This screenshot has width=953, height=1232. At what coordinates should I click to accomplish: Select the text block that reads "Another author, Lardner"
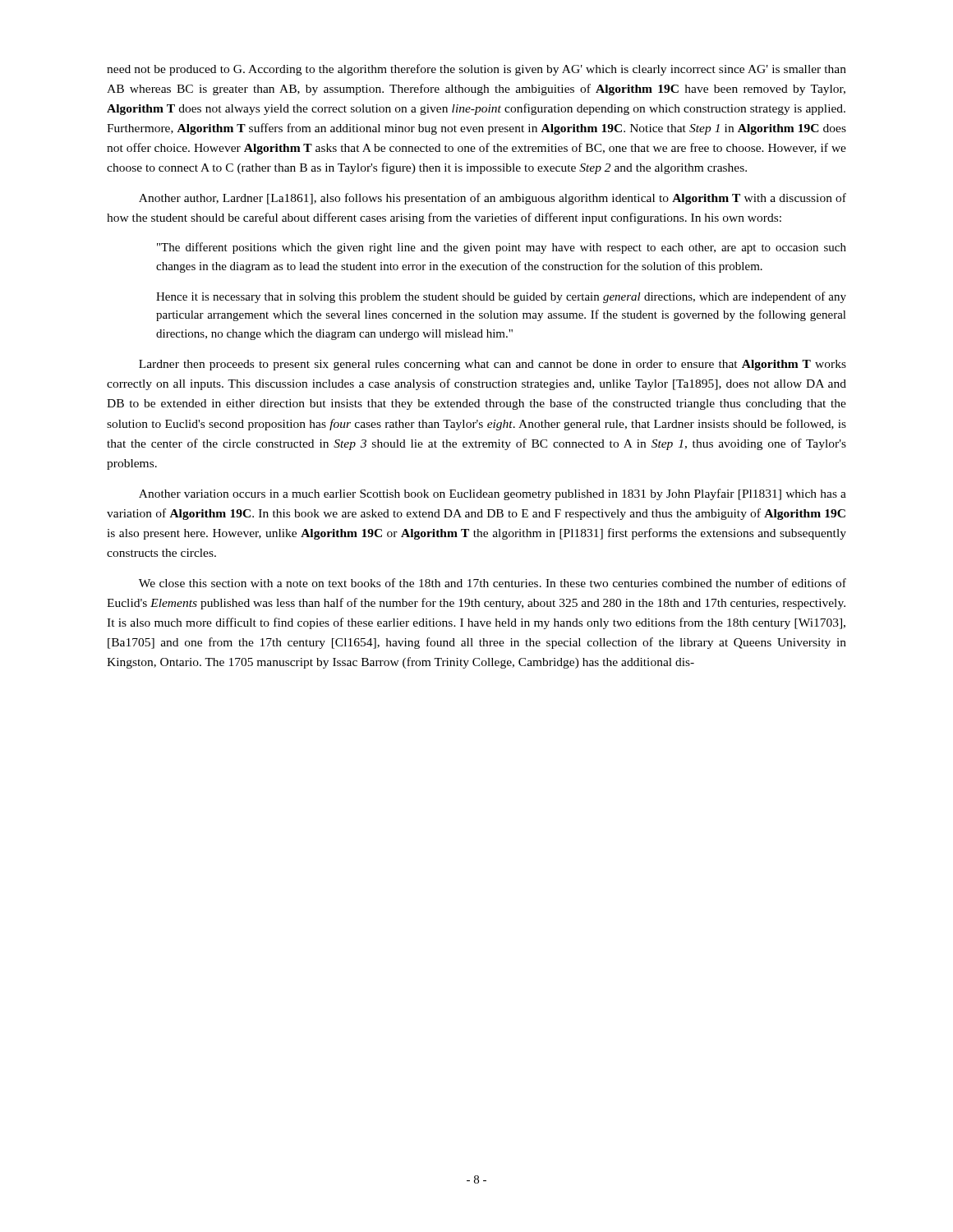coord(476,208)
